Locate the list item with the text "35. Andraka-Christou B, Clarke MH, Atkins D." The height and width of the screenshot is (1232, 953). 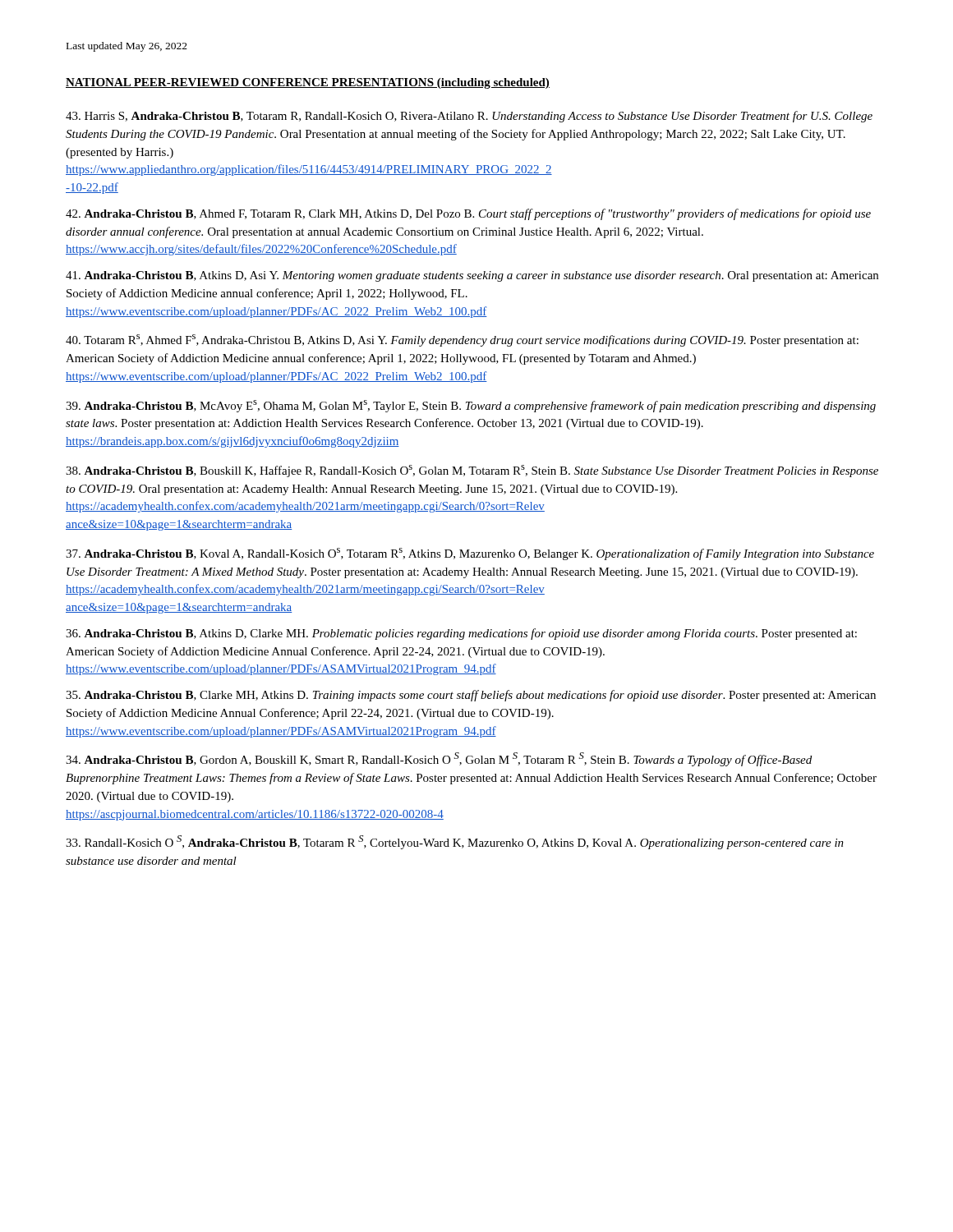click(x=476, y=713)
